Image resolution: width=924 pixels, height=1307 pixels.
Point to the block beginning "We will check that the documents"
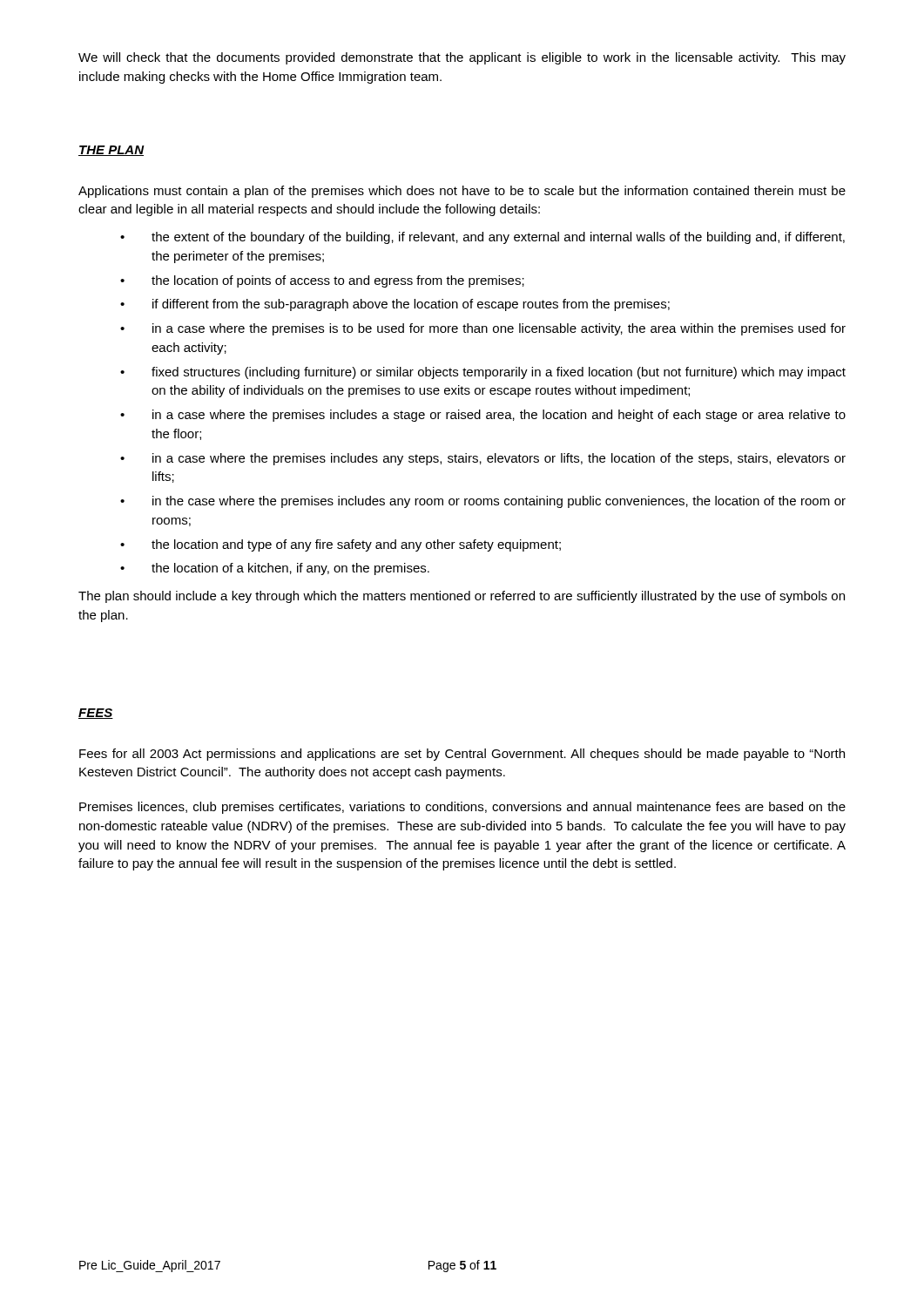pyautogui.click(x=462, y=67)
